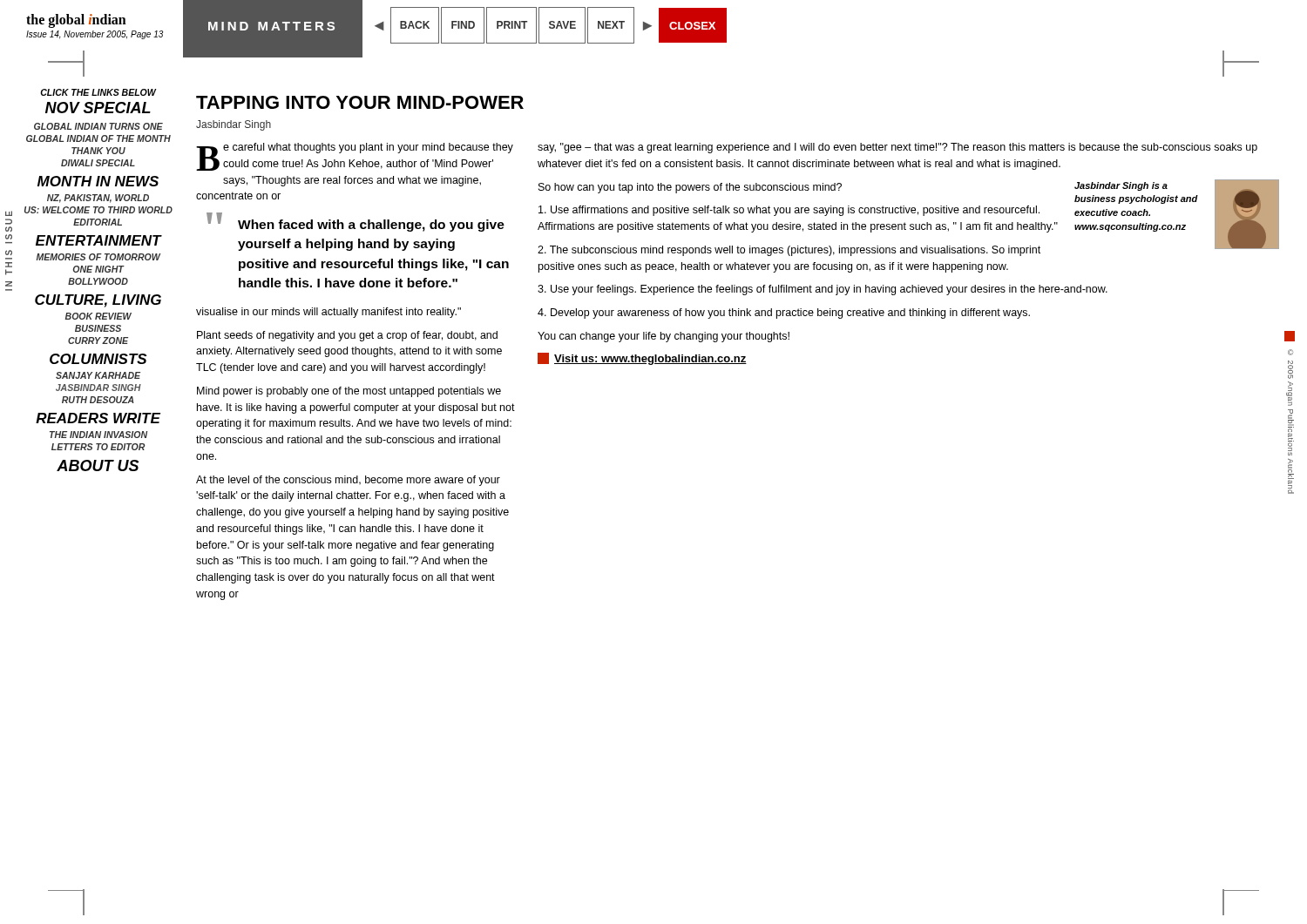Where does it say "Global indian turns one"?
This screenshot has height=924, width=1307.
coord(98,126)
